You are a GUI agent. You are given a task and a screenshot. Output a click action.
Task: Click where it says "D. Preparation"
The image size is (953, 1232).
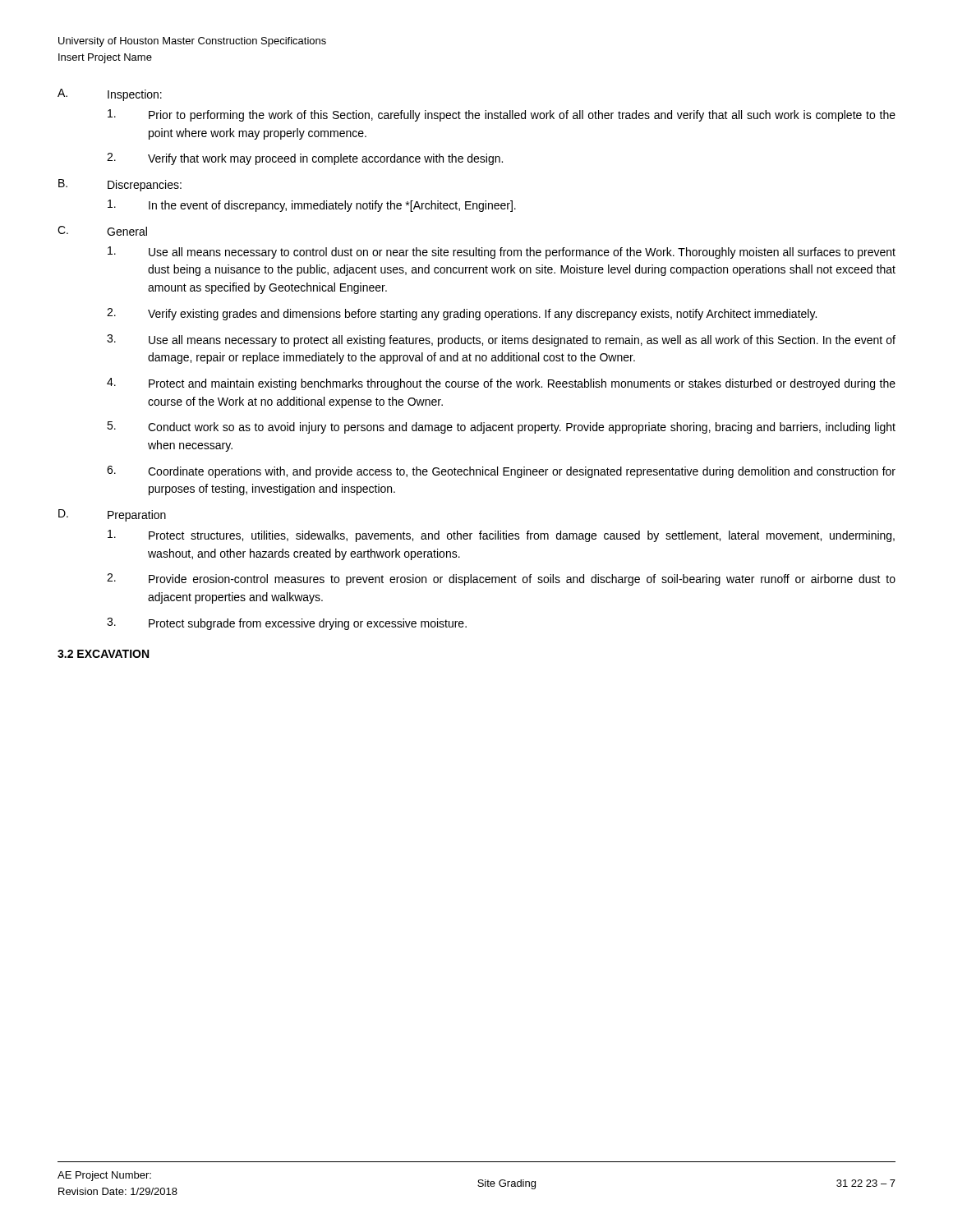(112, 515)
